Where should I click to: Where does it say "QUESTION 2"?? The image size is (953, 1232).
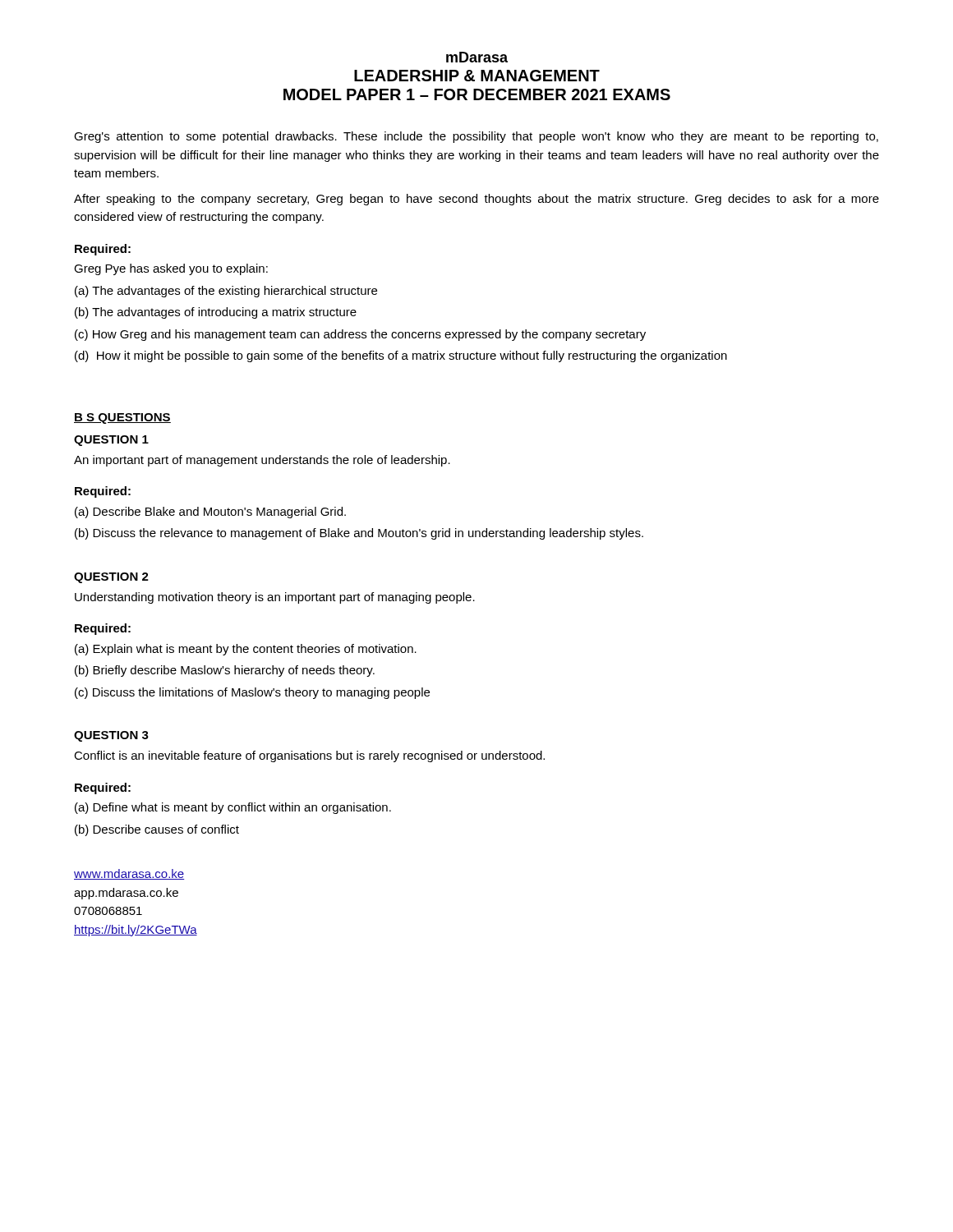point(111,576)
